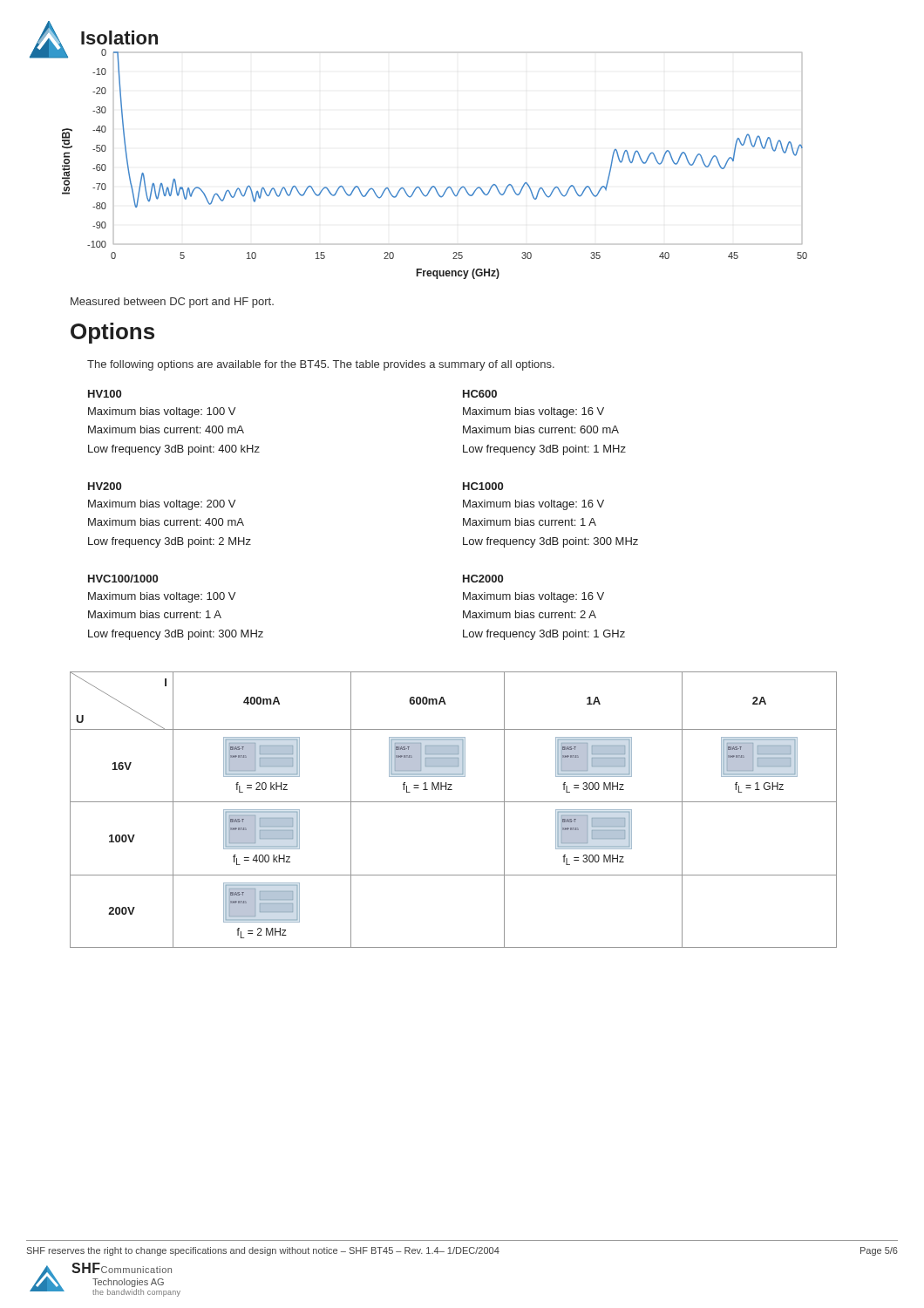Find the table that mentions "I U"

453,810
